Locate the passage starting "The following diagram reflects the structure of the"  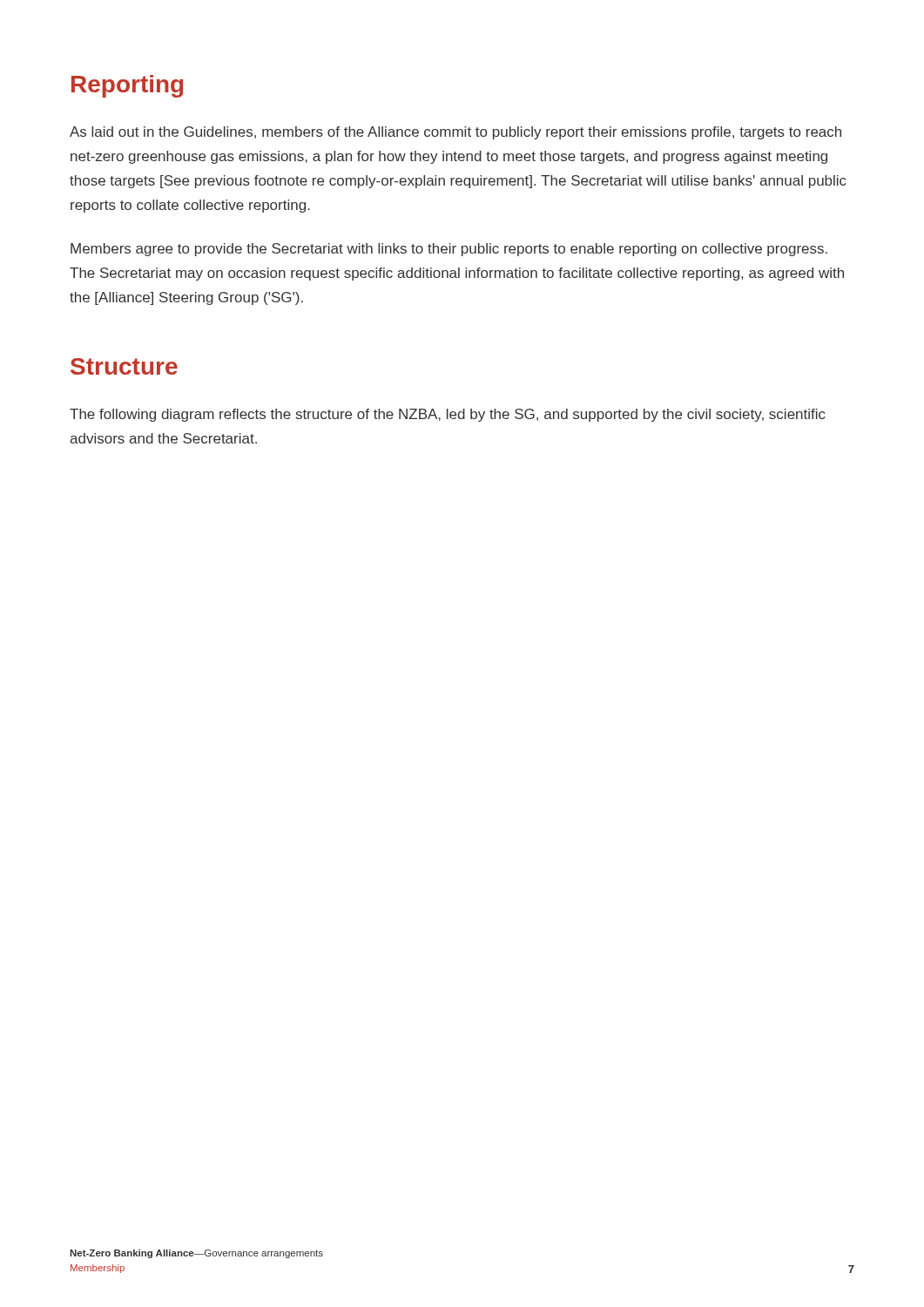click(448, 426)
